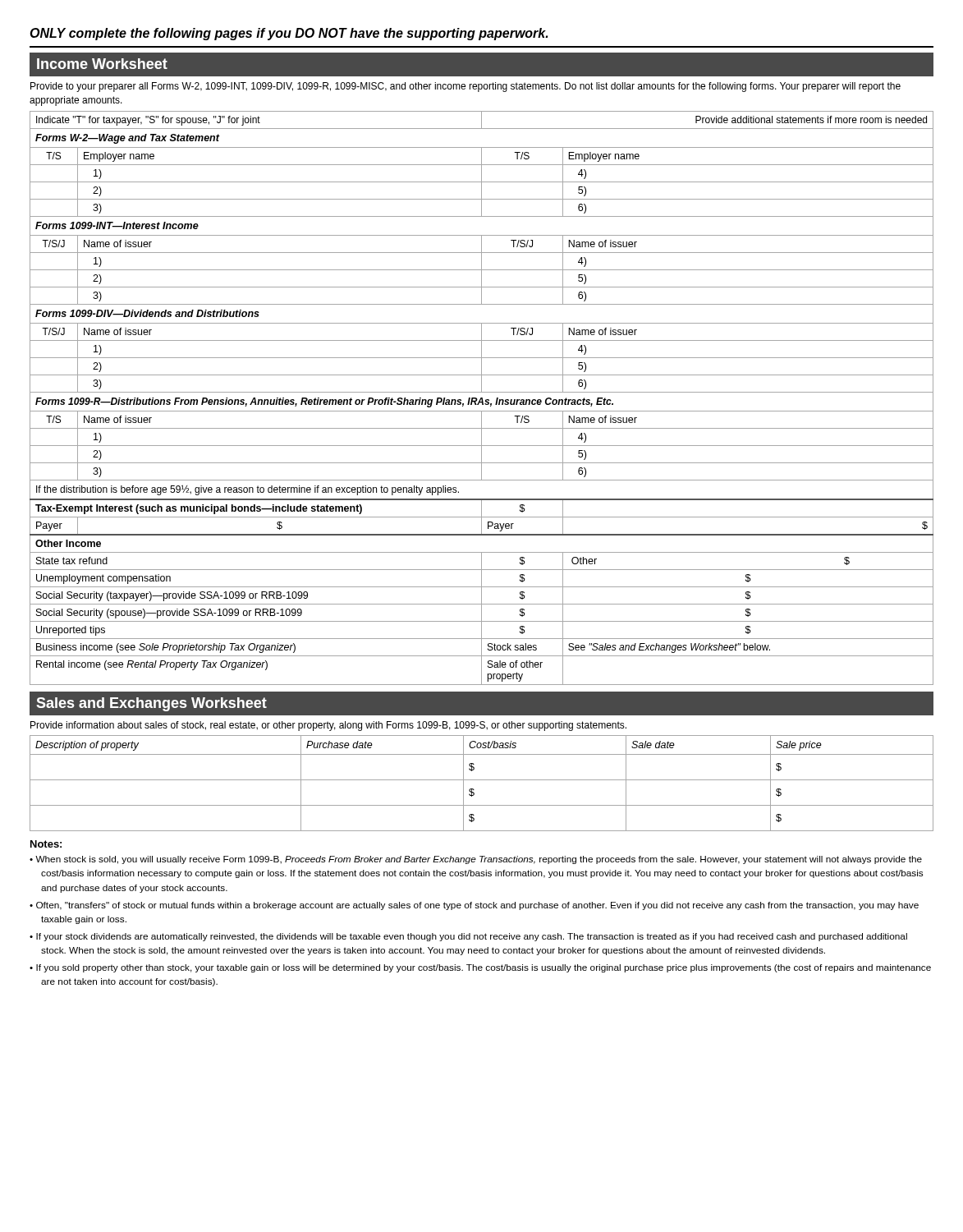963x1232 pixels.
Task: Point to the region starting "Income Worksheet"
Action: [x=102, y=64]
